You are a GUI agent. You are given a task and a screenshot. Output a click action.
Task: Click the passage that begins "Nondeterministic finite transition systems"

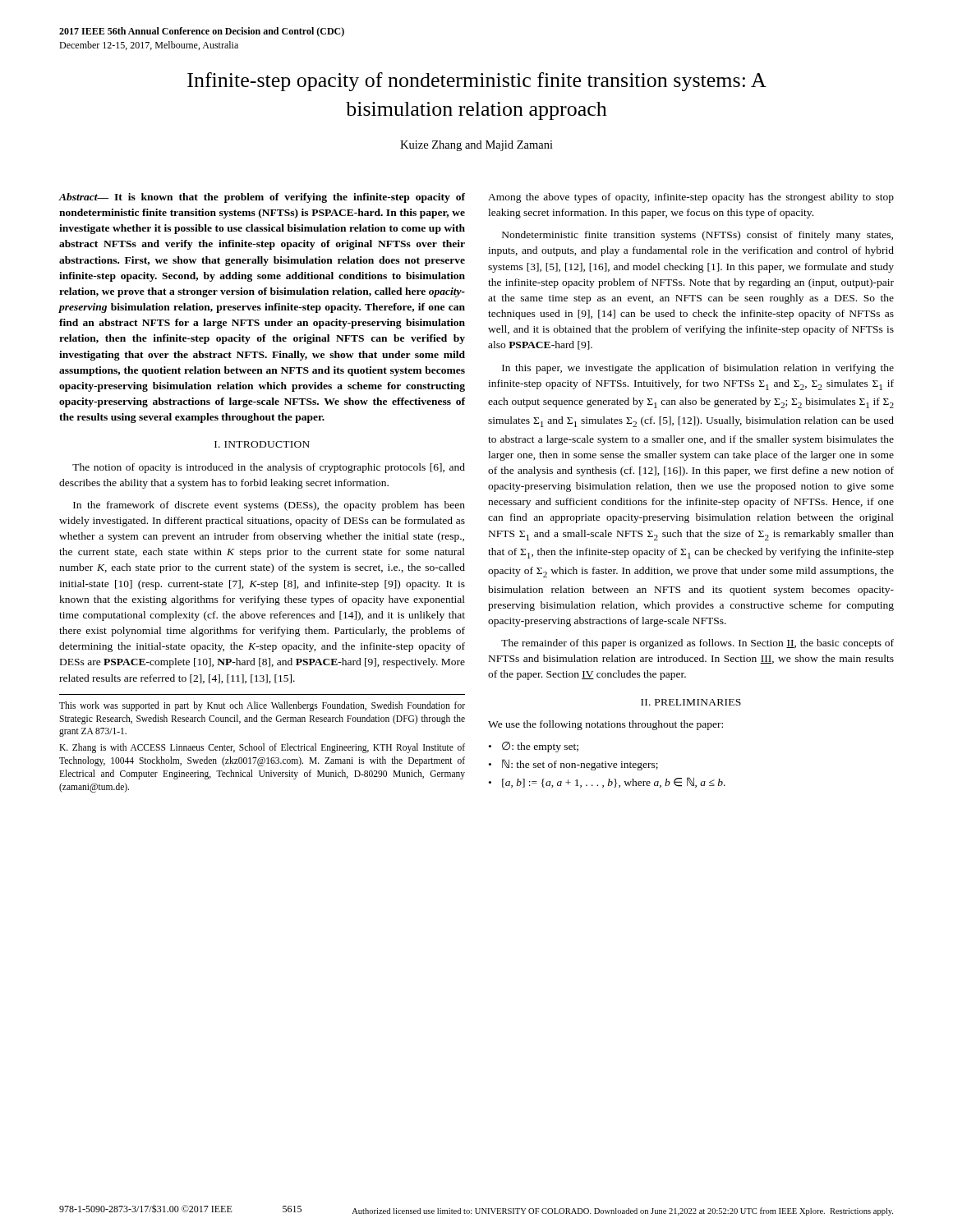coord(691,290)
